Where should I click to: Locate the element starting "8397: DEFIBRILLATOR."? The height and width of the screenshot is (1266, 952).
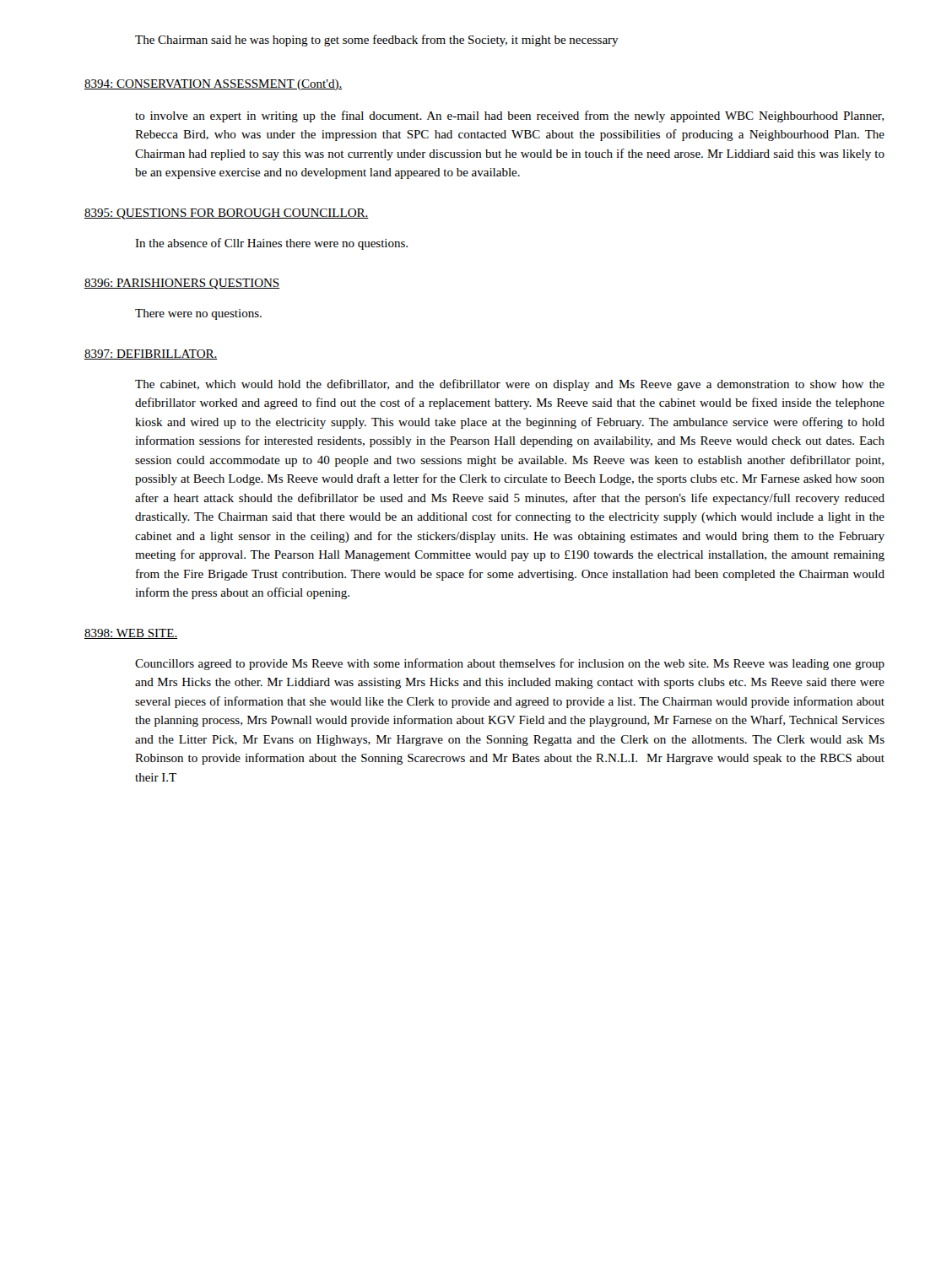pyautogui.click(x=151, y=353)
